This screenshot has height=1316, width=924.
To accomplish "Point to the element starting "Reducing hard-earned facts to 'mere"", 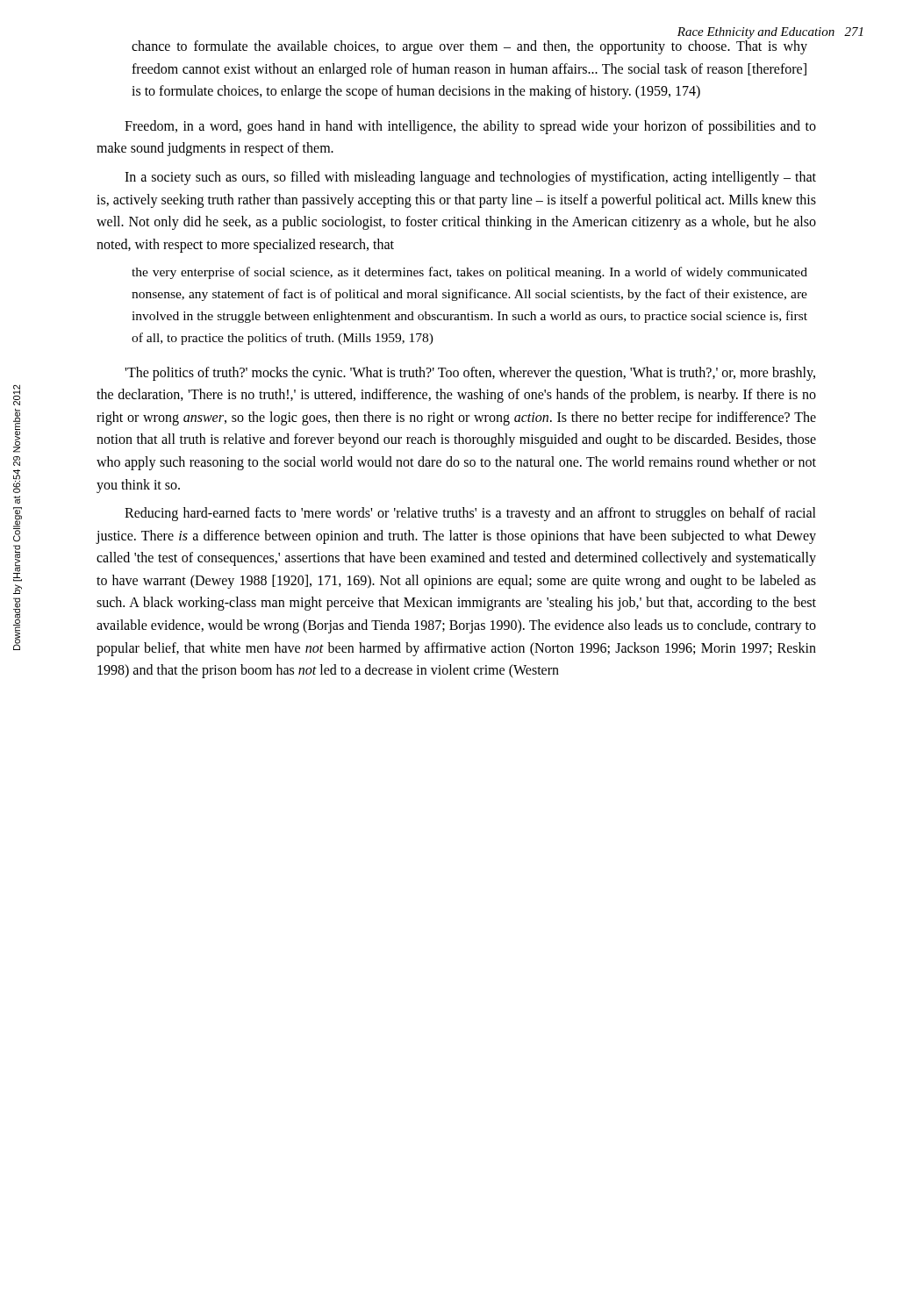I will coord(456,591).
